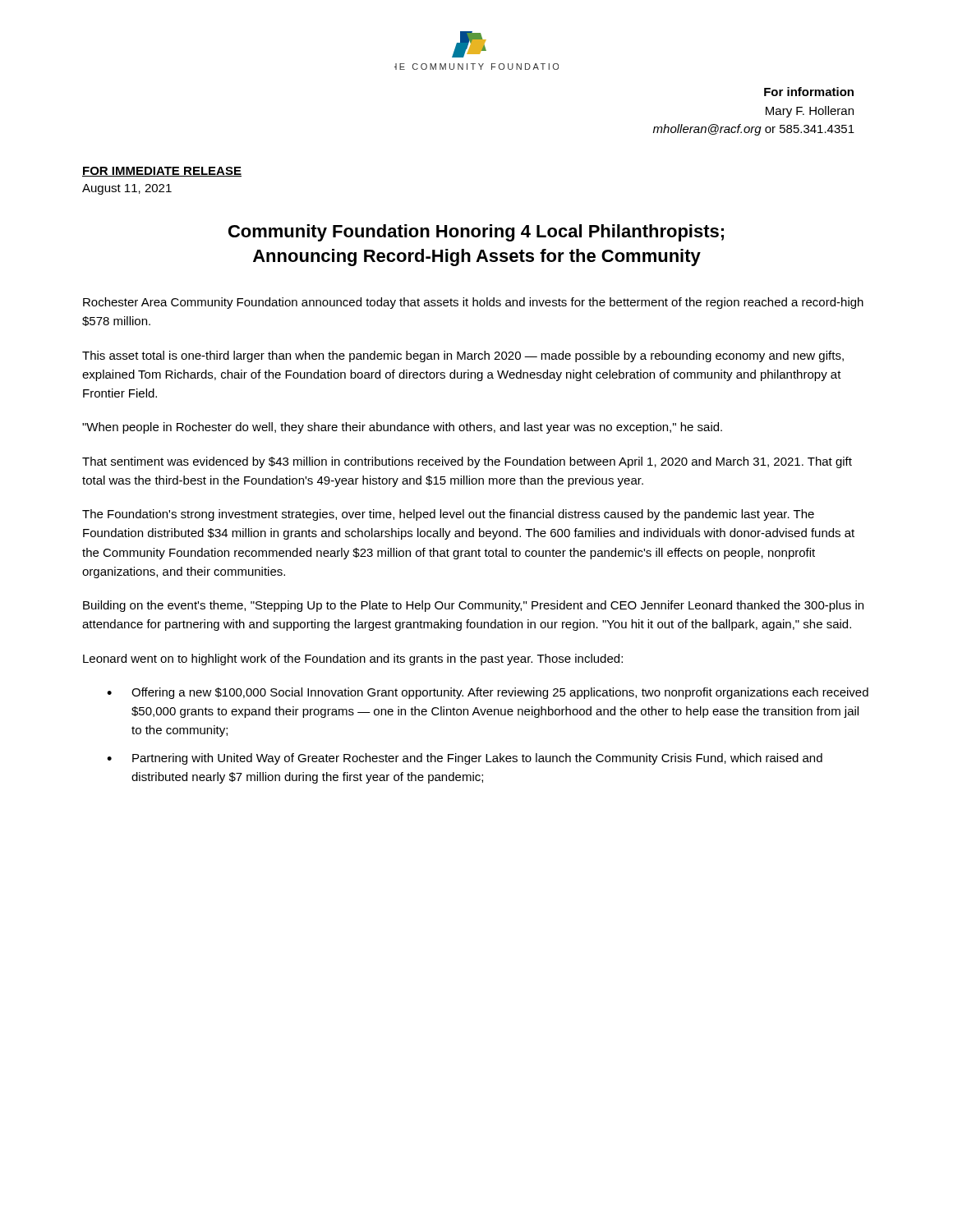
Task: Select the passage starting "FOR IMMEDIATE RELEASE"
Action: click(162, 170)
